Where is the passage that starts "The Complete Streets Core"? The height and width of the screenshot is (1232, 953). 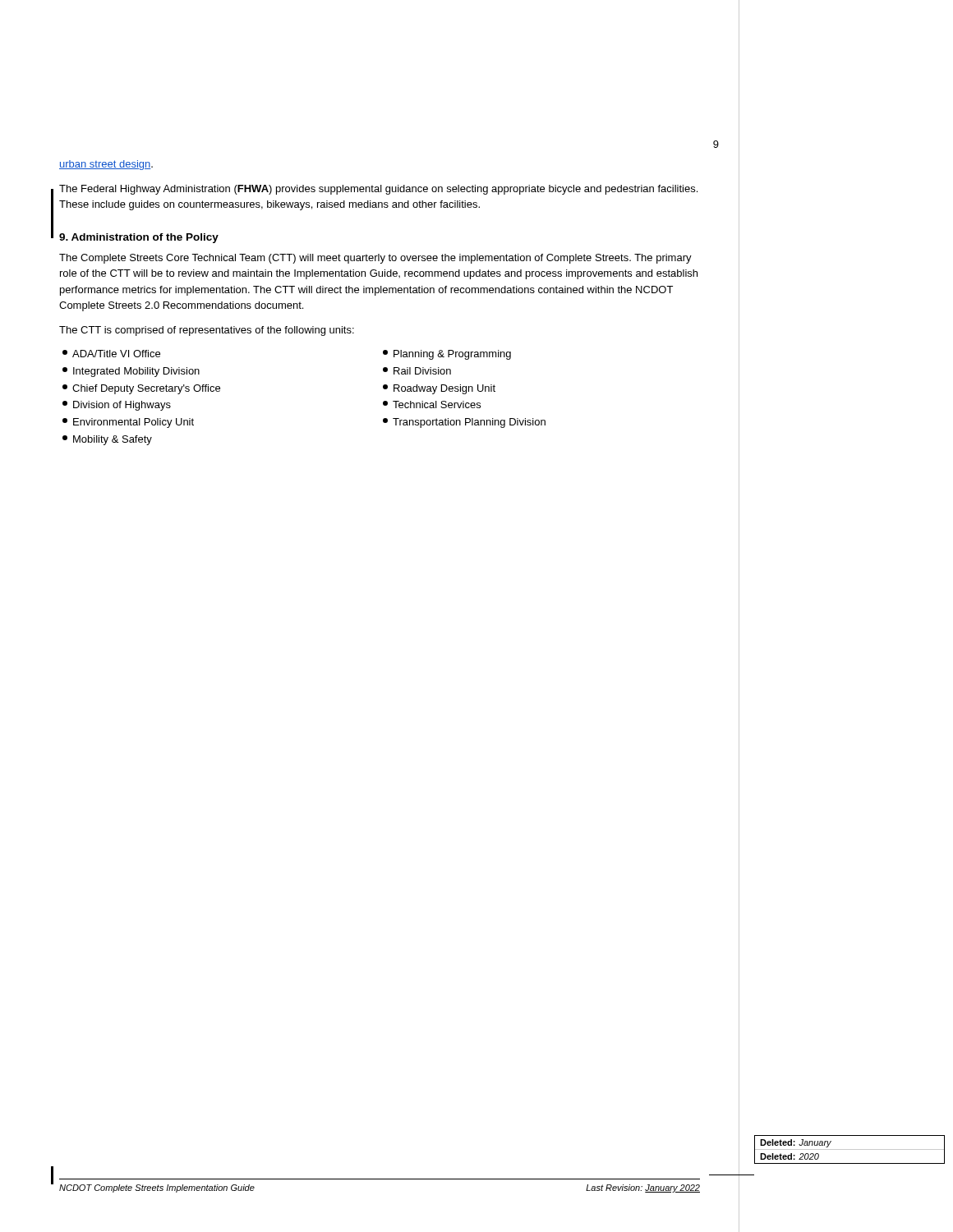pyautogui.click(x=379, y=281)
